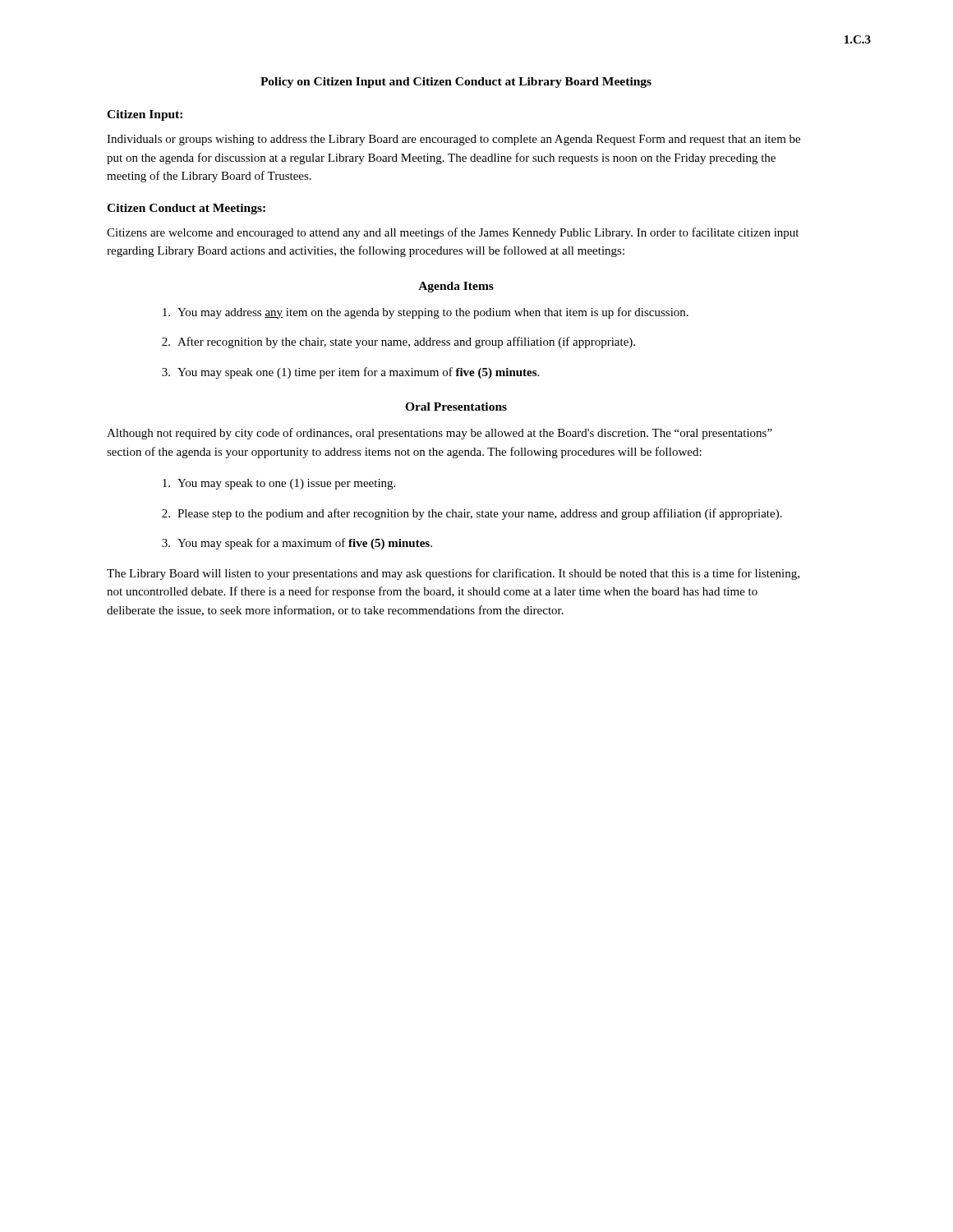This screenshot has width=953, height=1232.
Task: Select the passage starting "Citizen Input:"
Action: (145, 114)
